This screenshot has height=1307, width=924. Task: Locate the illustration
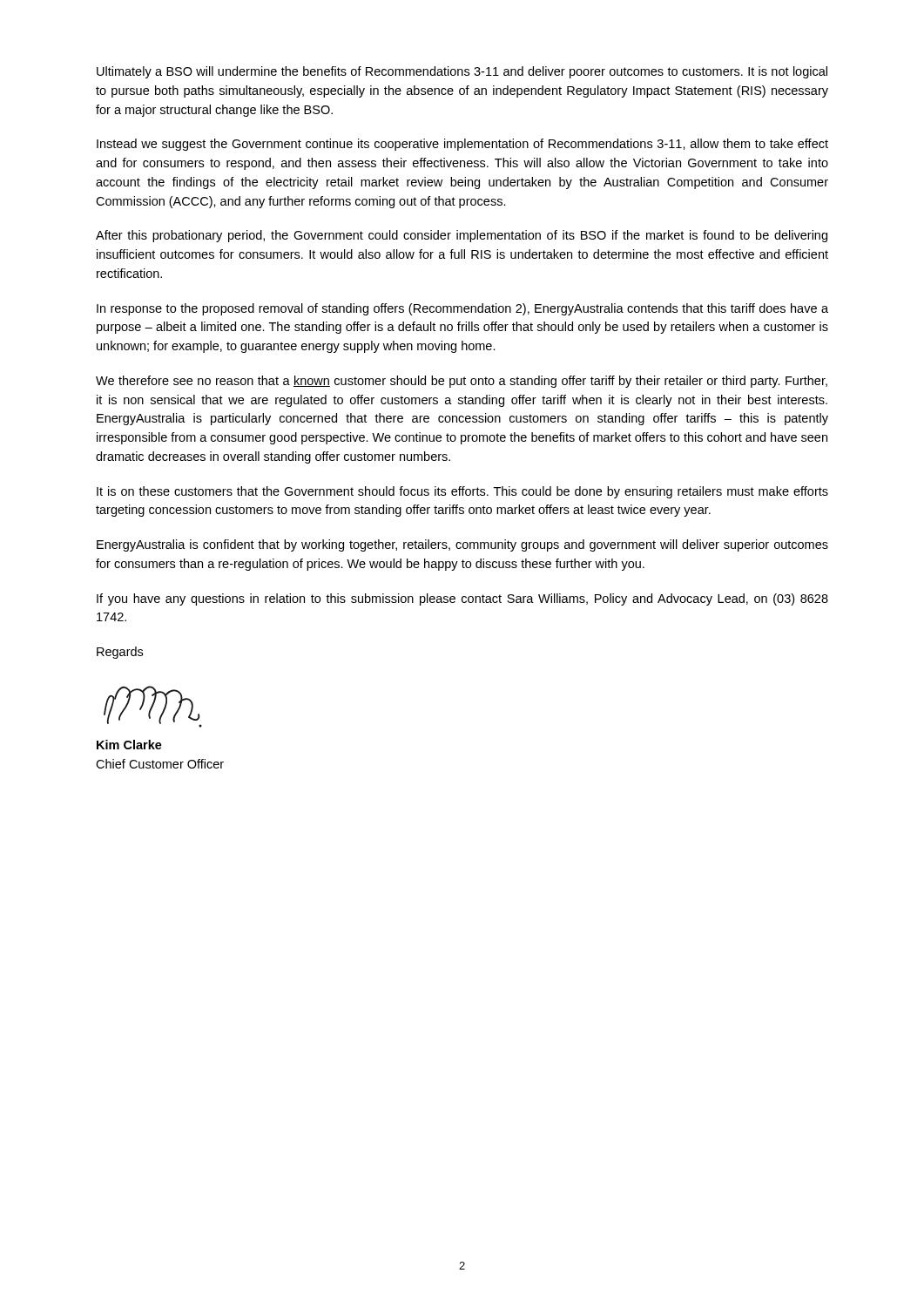tap(462, 702)
